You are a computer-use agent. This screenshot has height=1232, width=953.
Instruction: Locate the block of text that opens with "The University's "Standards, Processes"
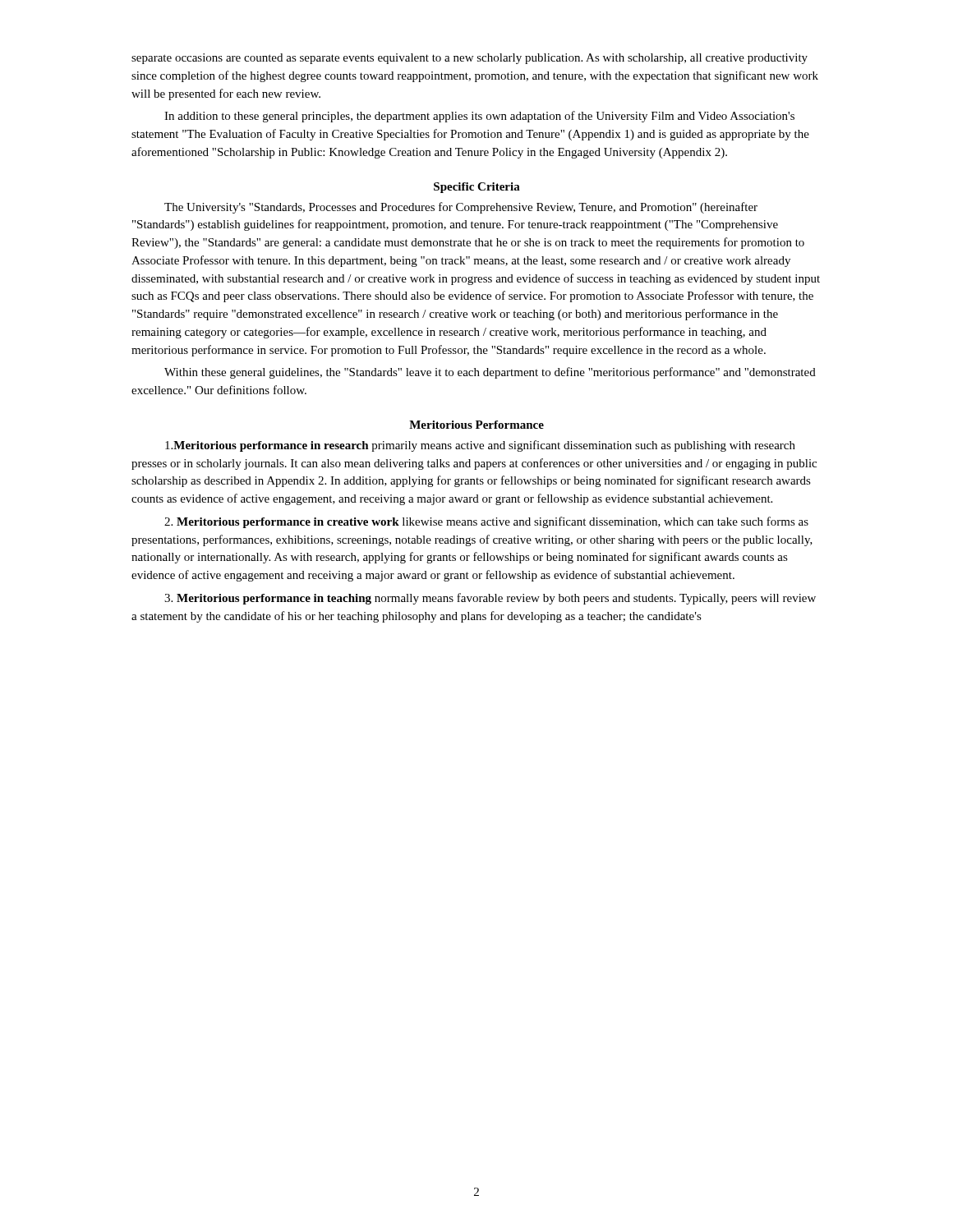(x=476, y=299)
